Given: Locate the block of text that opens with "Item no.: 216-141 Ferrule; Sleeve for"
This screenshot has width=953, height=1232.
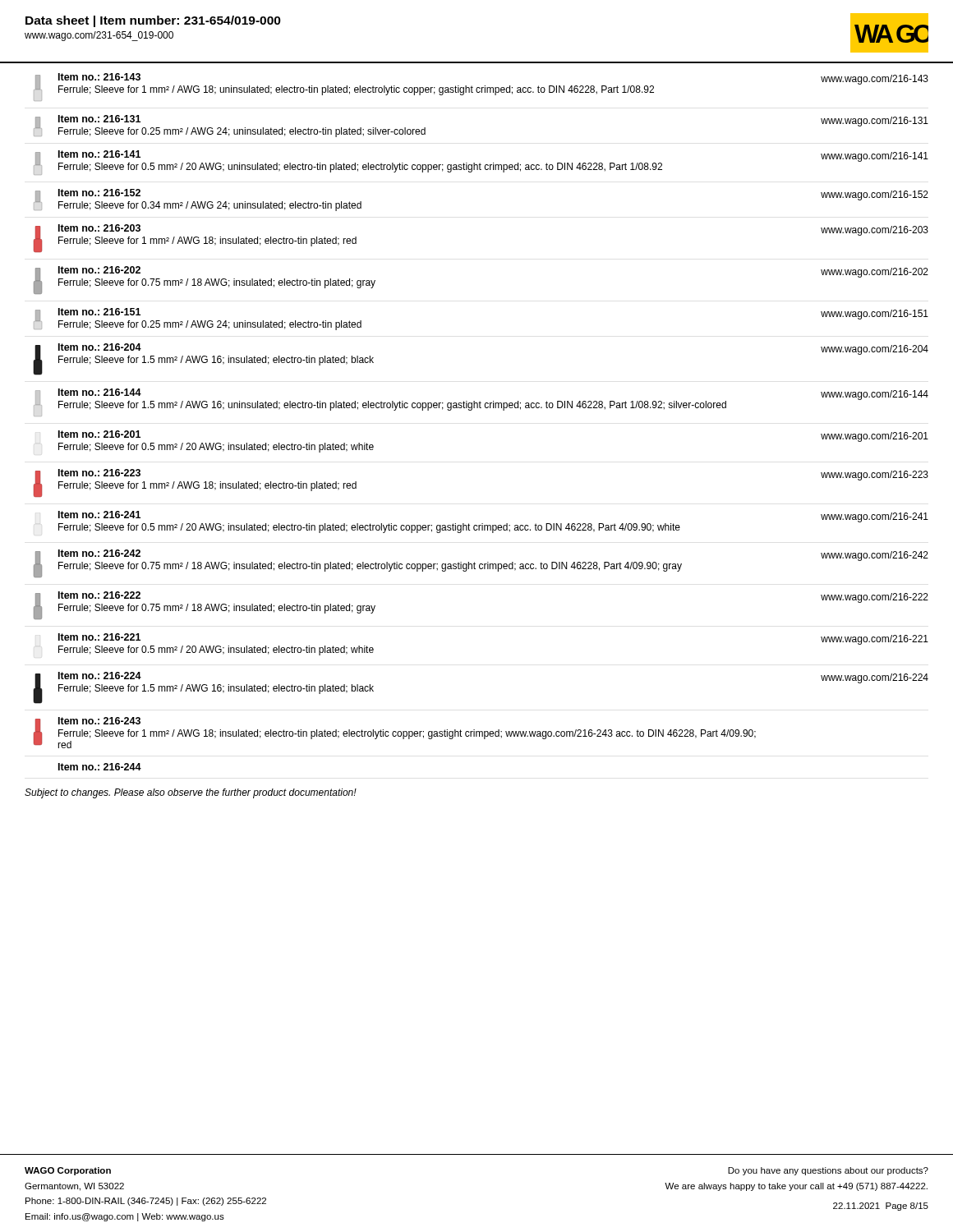Looking at the screenshot, I should [476, 163].
